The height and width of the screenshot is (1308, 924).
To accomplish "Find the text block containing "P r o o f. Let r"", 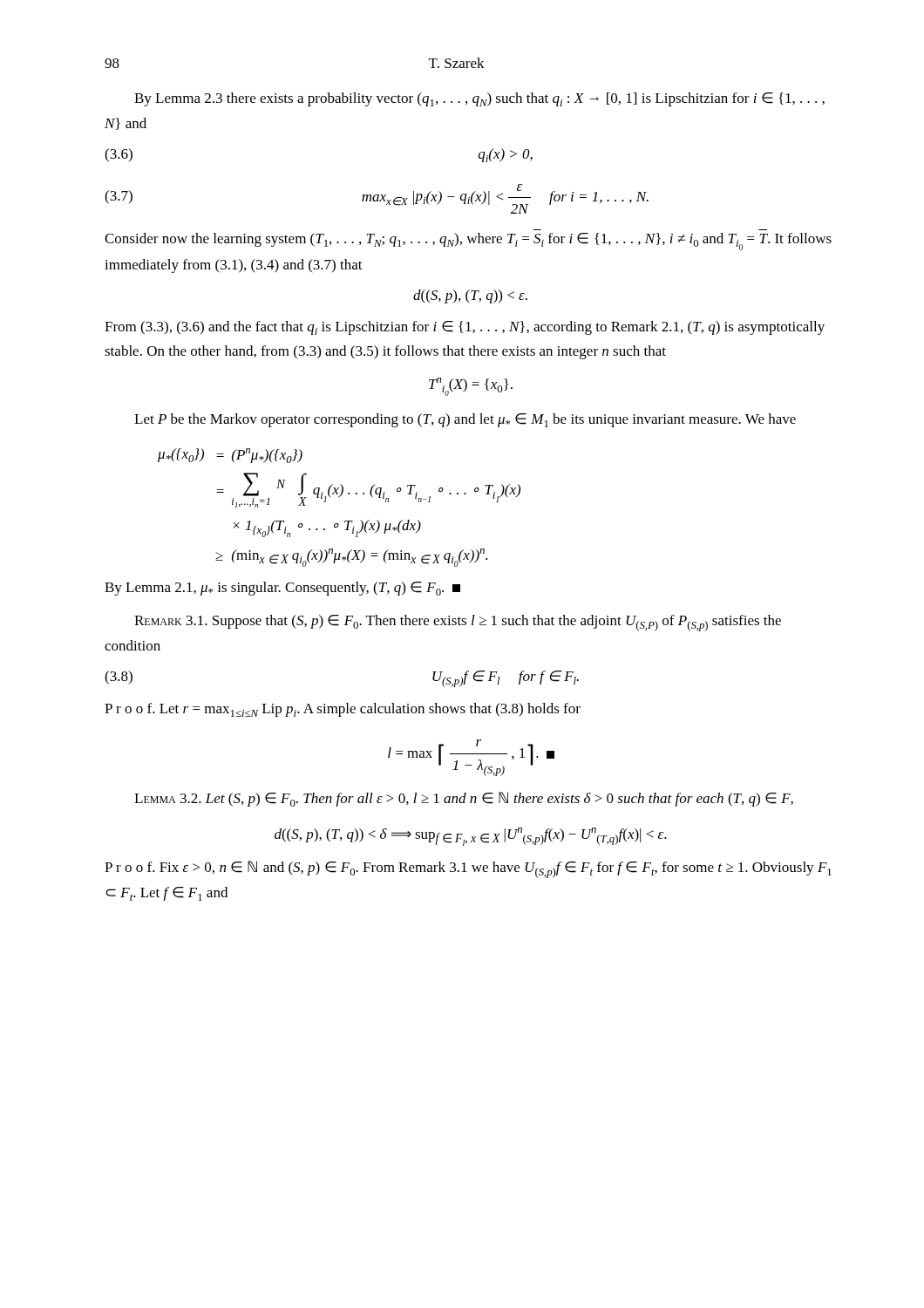I will coord(471,710).
